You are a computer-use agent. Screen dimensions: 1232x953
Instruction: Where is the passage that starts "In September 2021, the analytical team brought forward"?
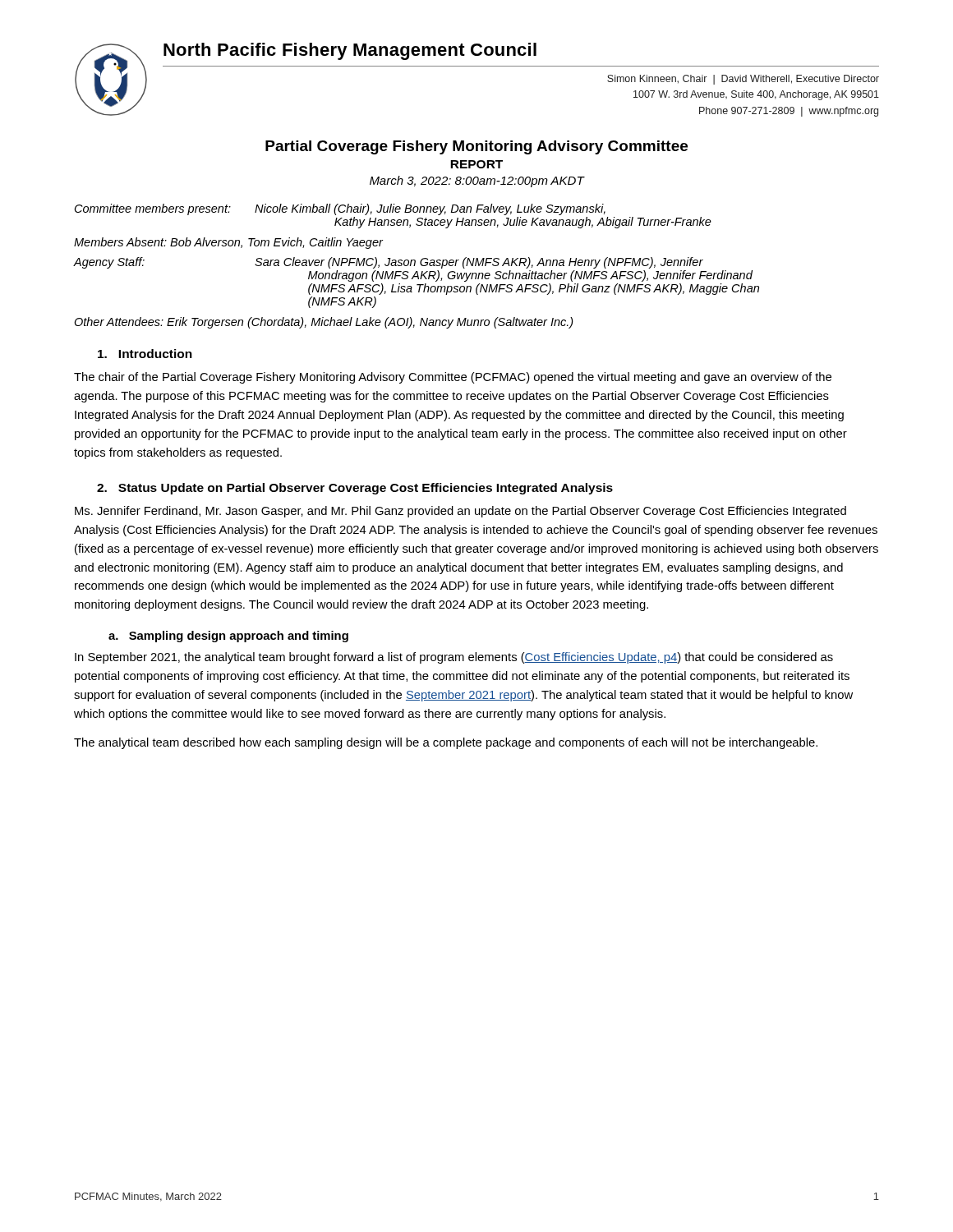tap(463, 686)
